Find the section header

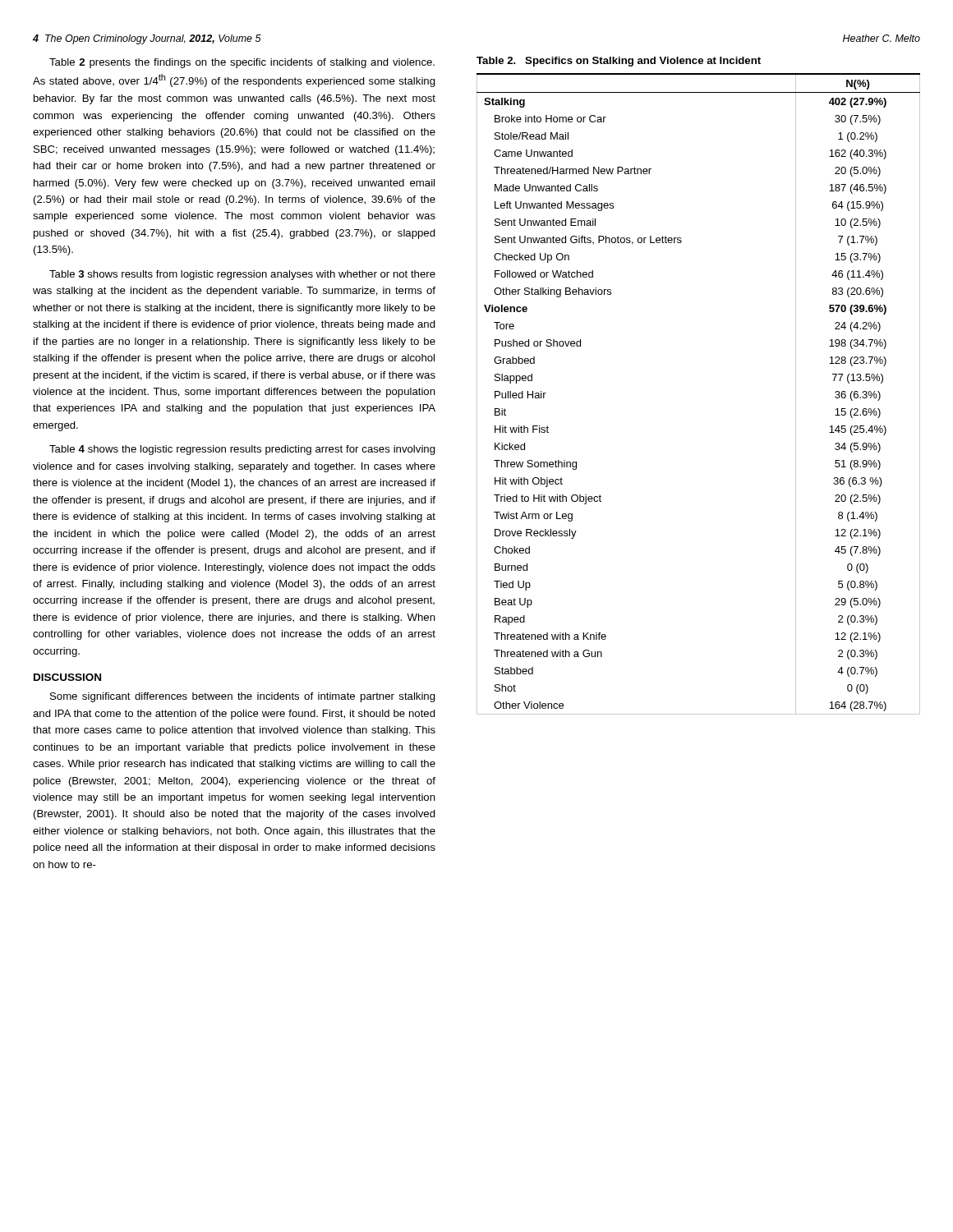click(x=67, y=677)
